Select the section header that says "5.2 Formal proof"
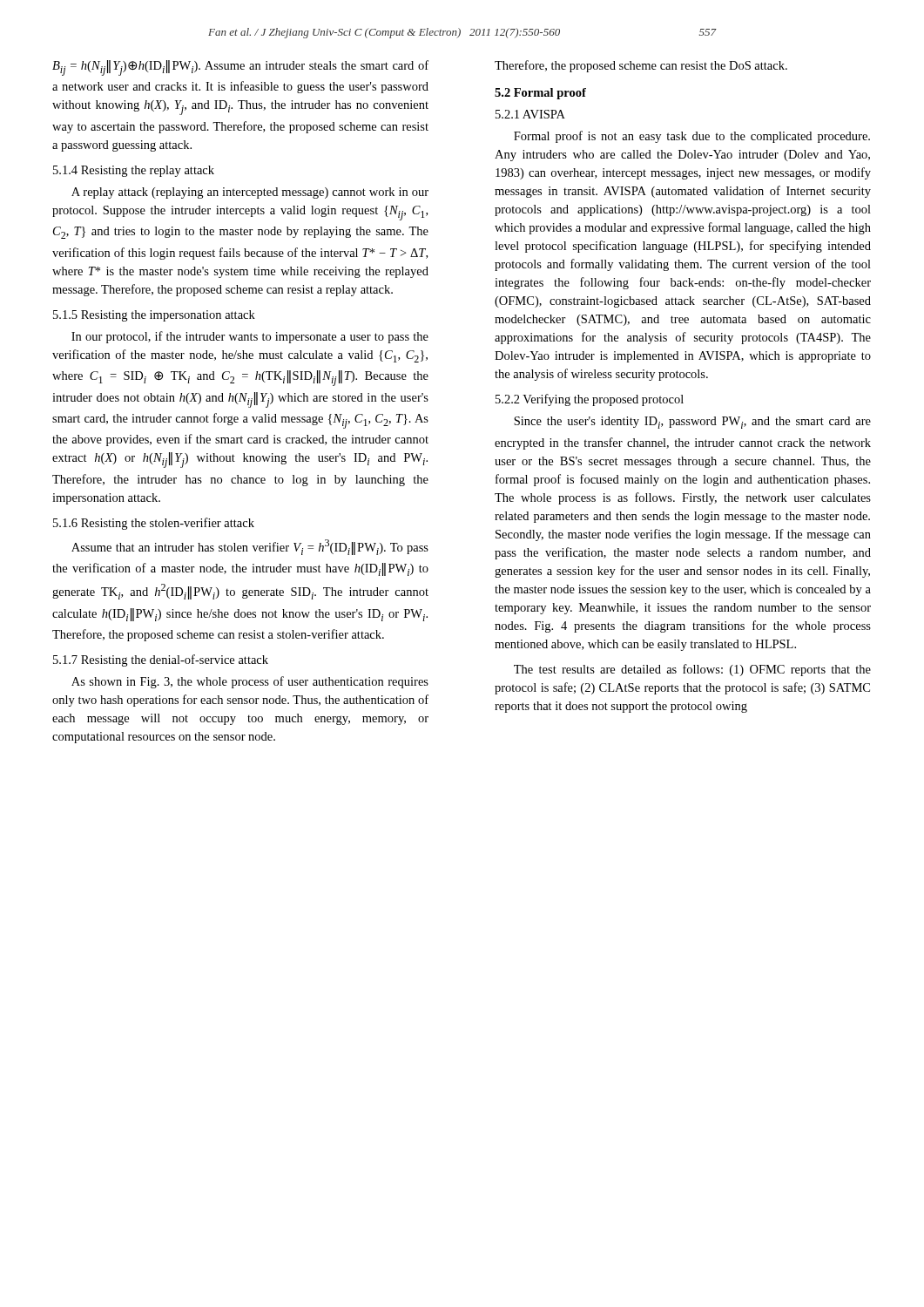924x1307 pixels. 540,94
